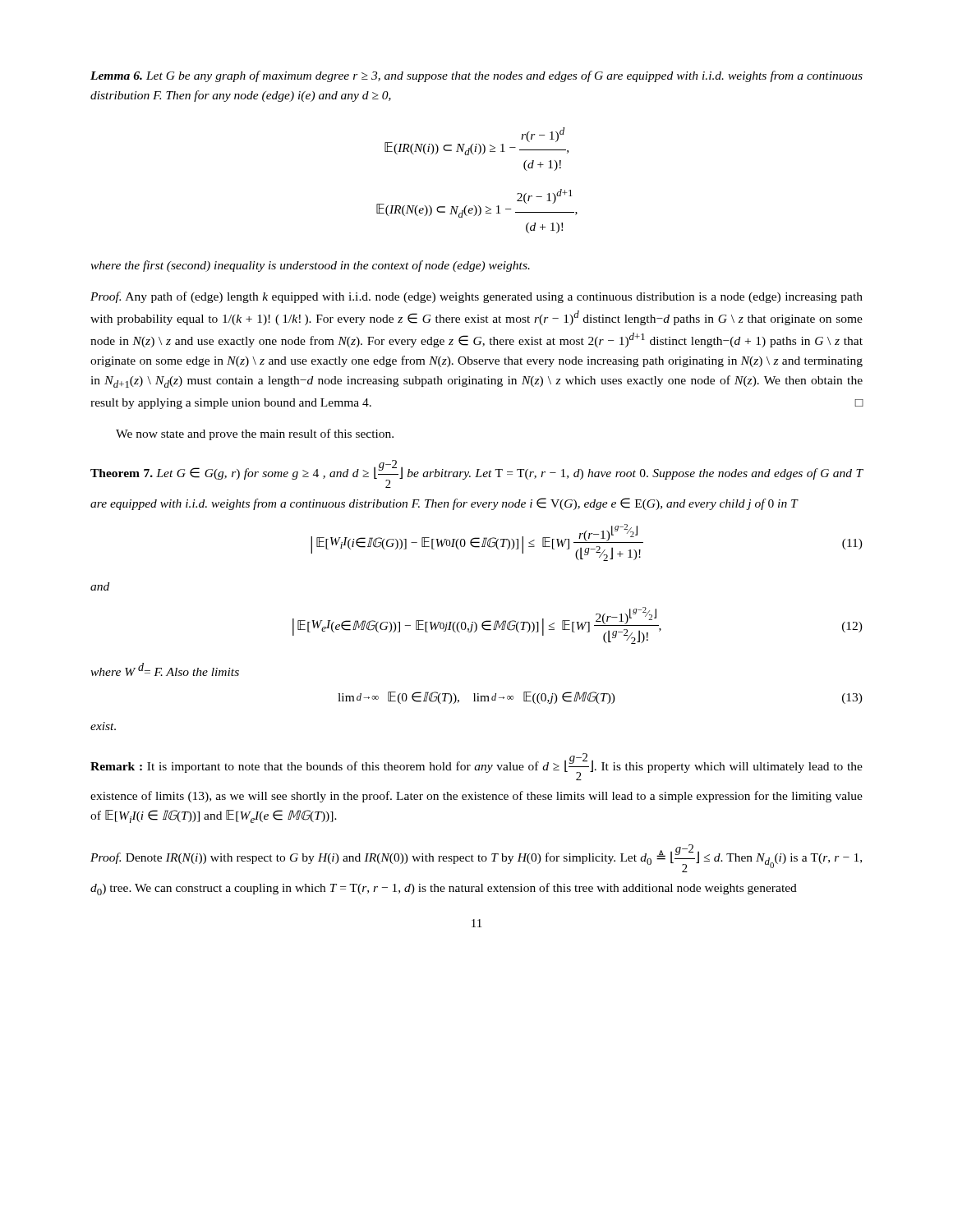This screenshot has width=953, height=1232.
Task: Locate the block of text that opens with "Lemma 6. Let G be any graph"
Action: click(476, 85)
